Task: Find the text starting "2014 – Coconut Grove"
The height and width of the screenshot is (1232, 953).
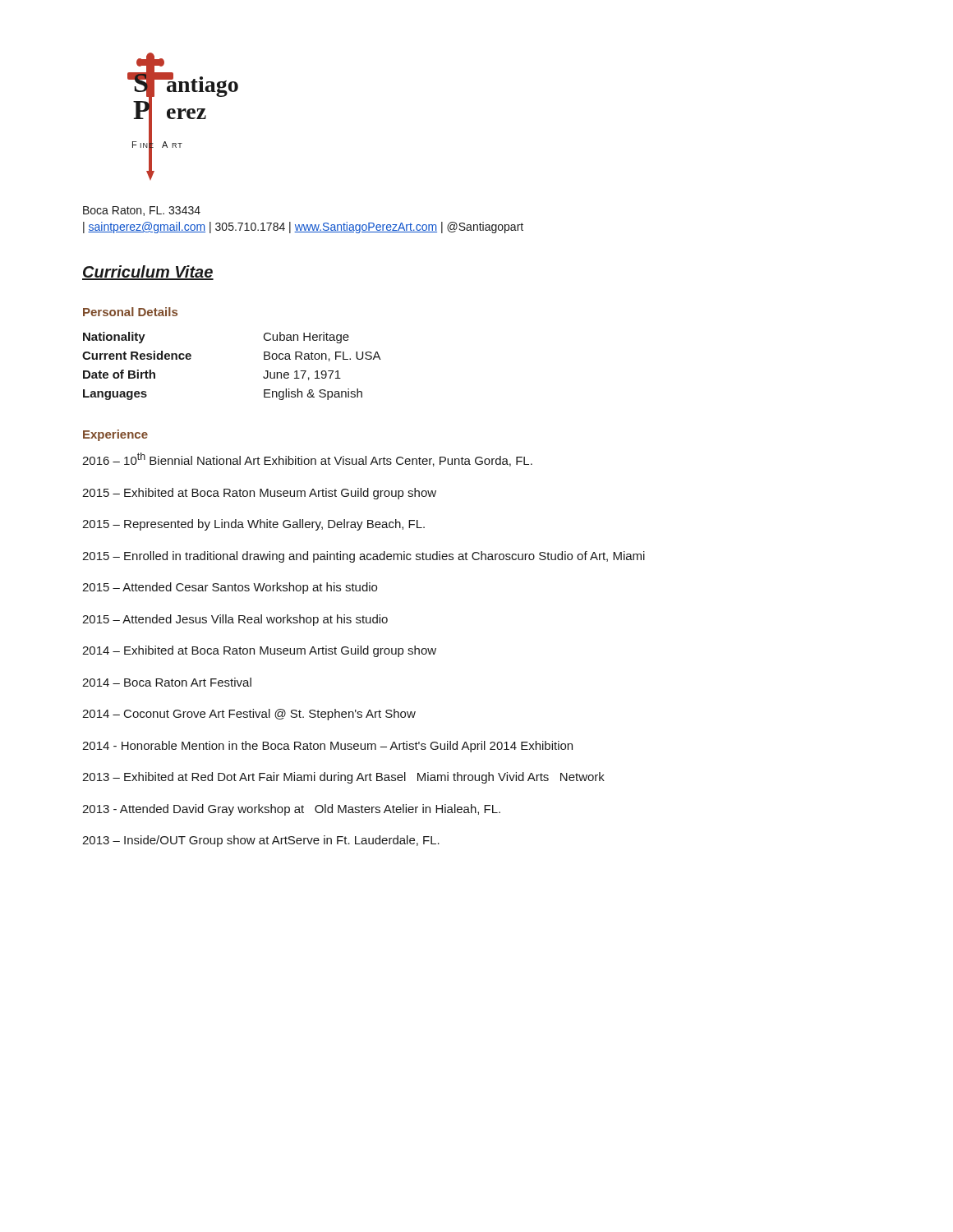Action: [x=249, y=713]
